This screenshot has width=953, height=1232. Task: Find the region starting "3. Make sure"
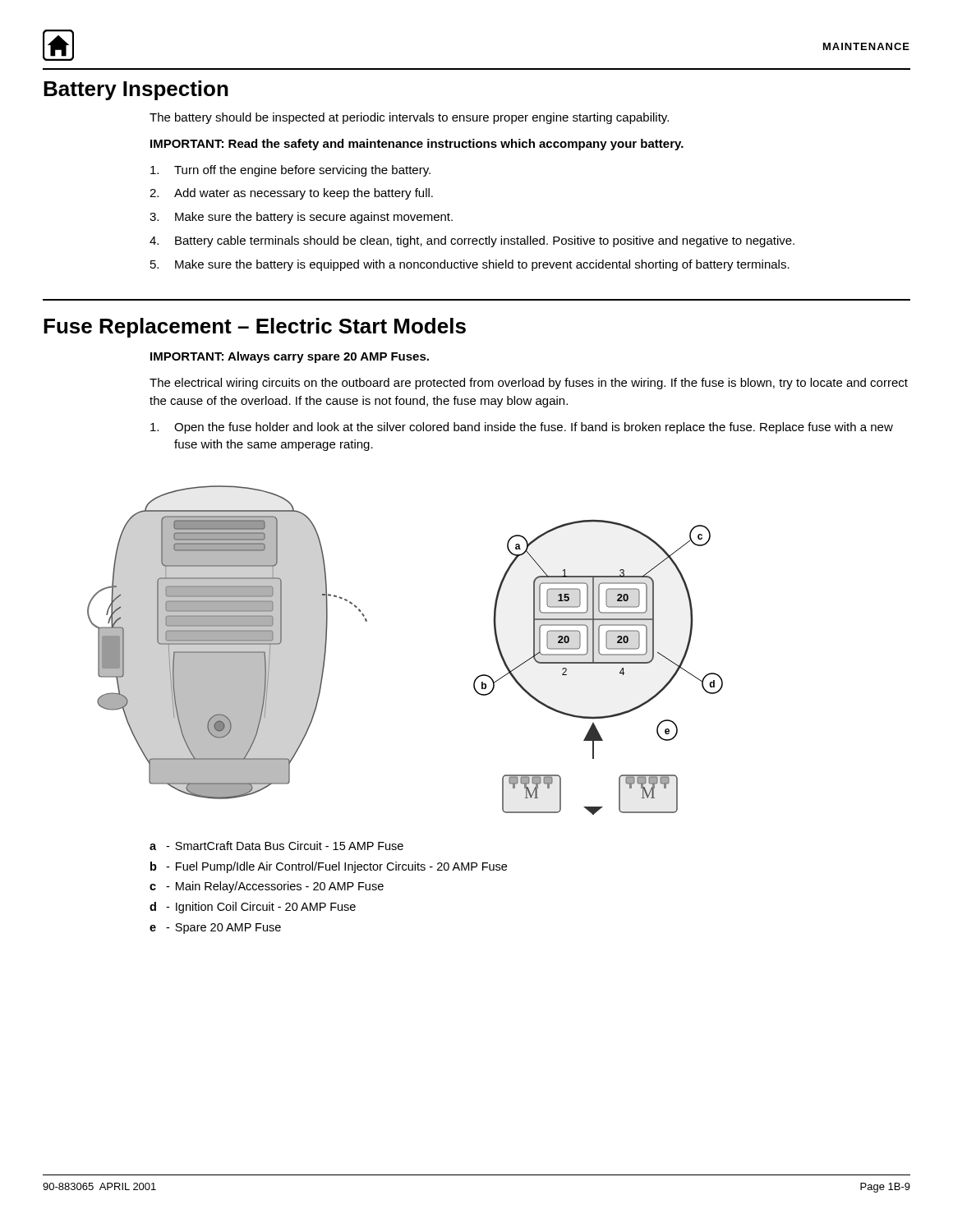tap(301, 218)
